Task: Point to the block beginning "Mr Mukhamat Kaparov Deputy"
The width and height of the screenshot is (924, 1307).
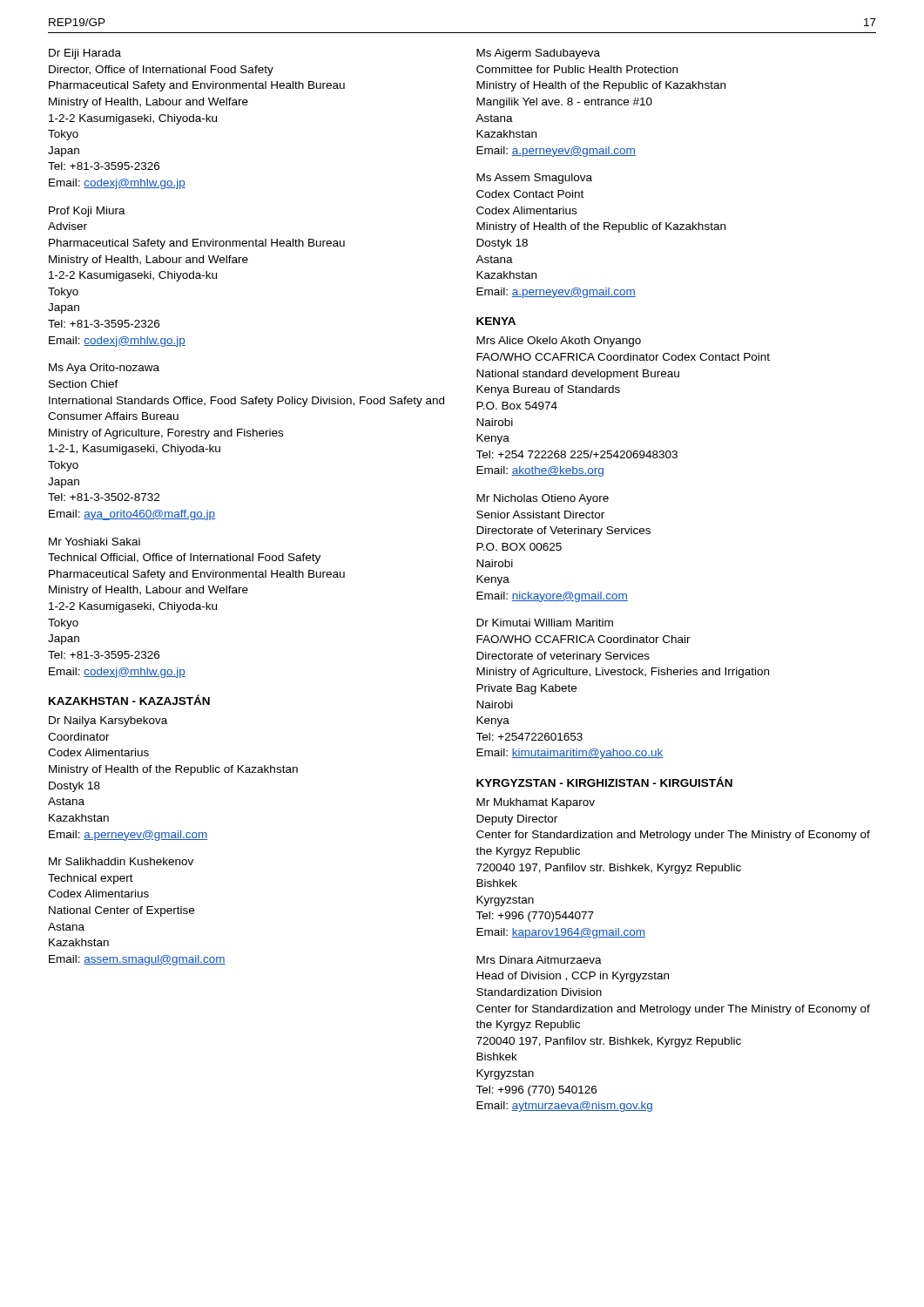Action: pos(673,867)
